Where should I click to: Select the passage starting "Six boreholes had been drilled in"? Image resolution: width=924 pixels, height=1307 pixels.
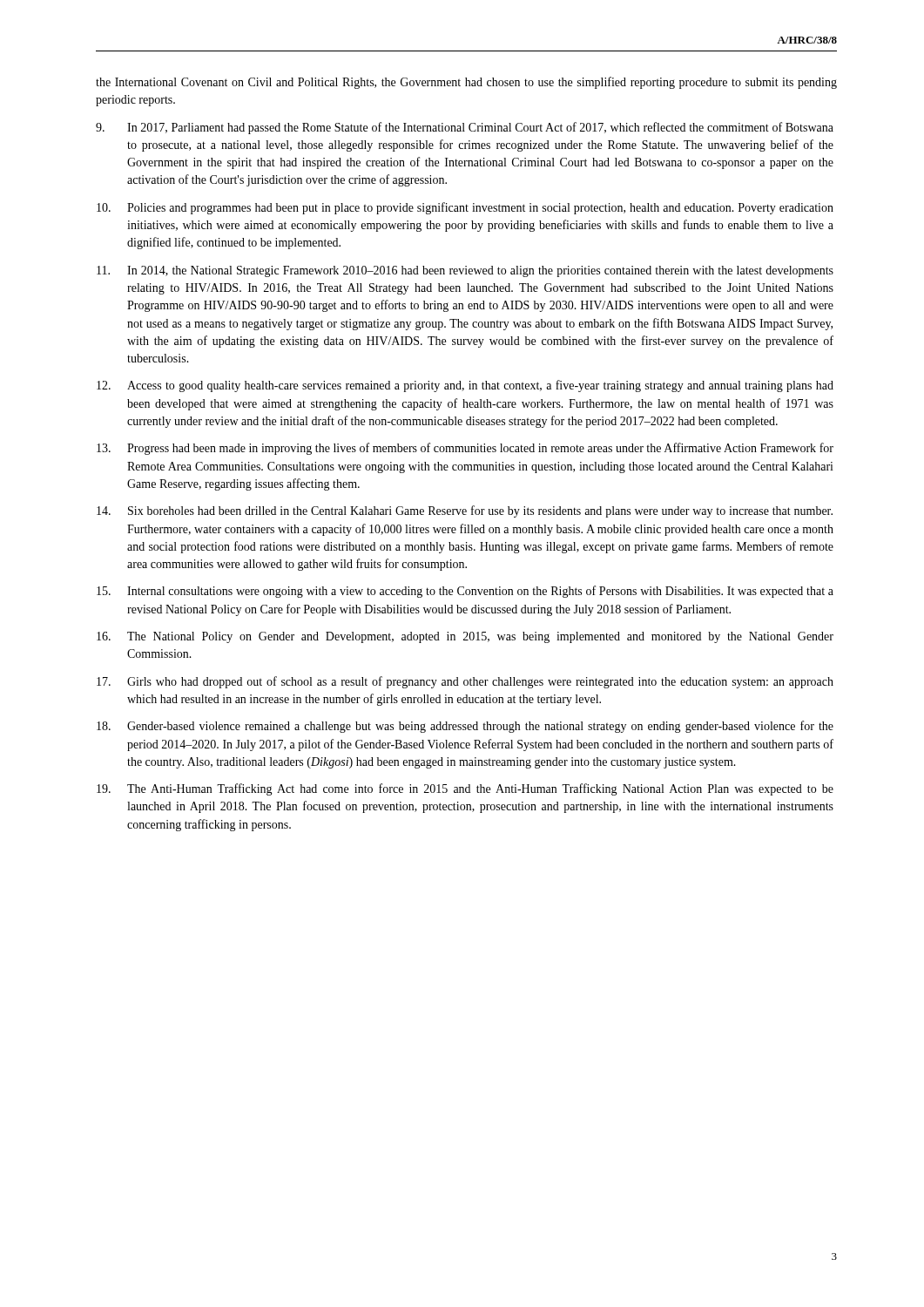[x=465, y=538]
